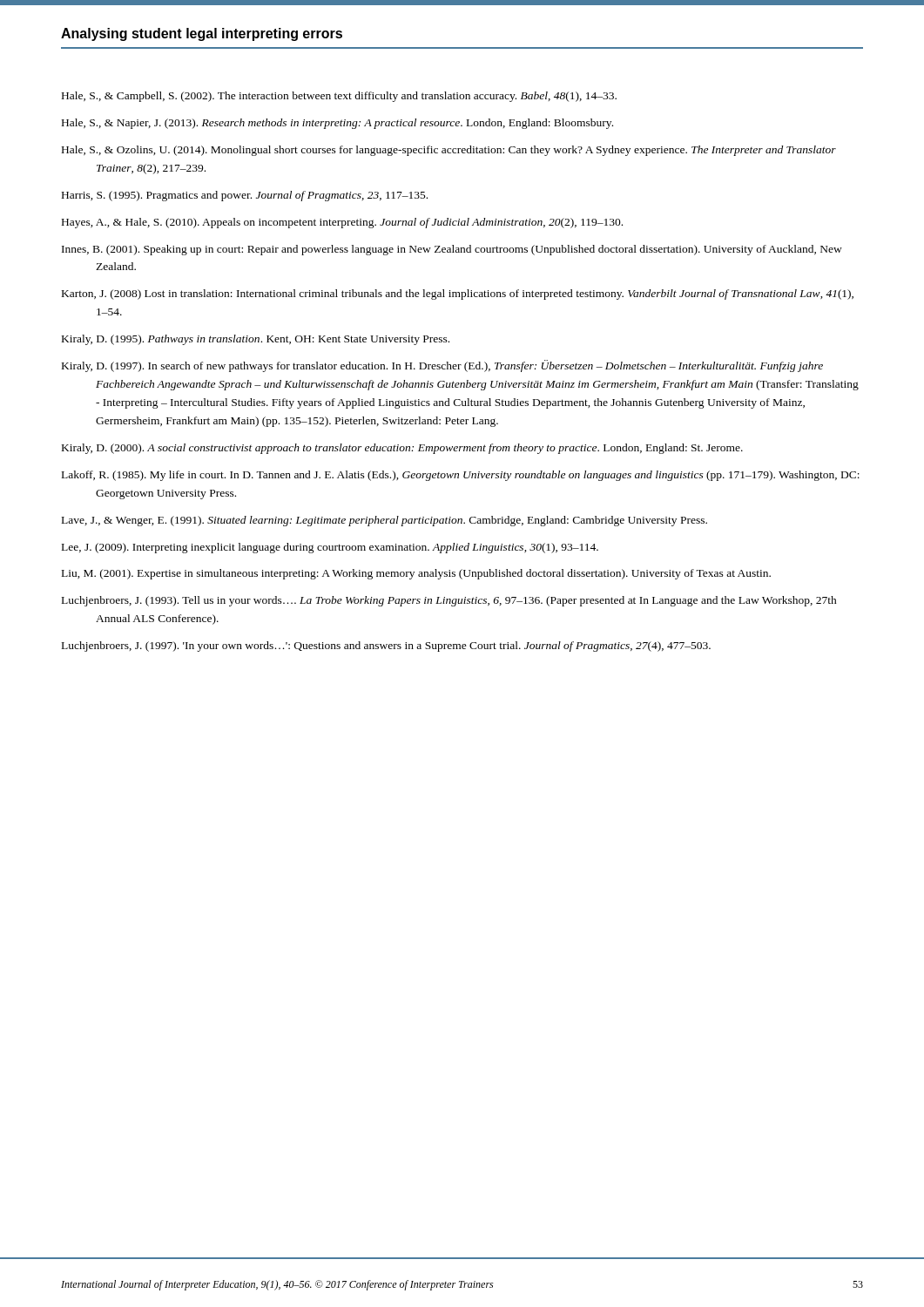Navigate to the text block starting "Kiraly, D. (1997)."
This screenshot has width=924, height=1307.
point(460,393)
